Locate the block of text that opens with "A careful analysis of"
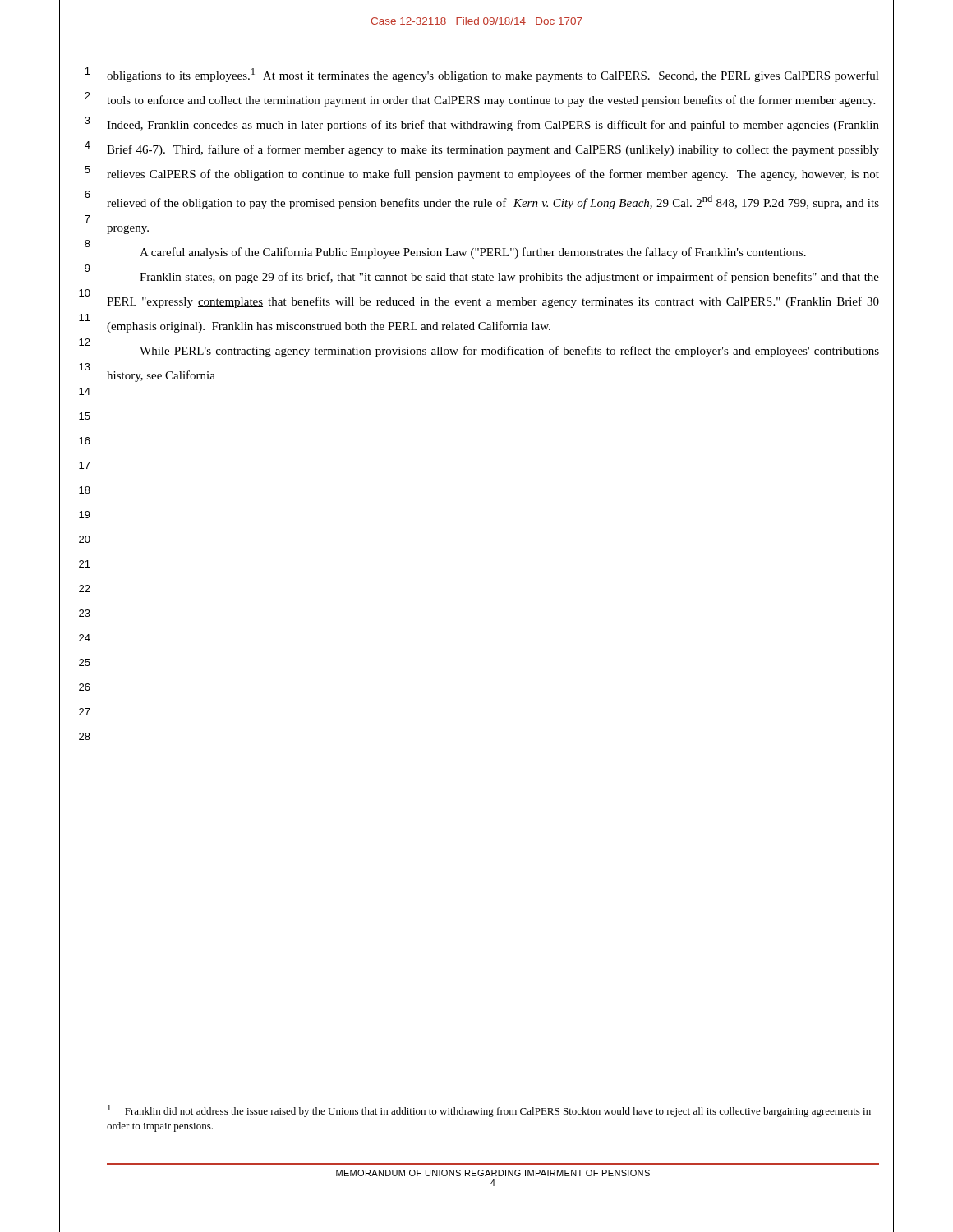The height and width of the screenshot is (1232, 953). point(473,252)
